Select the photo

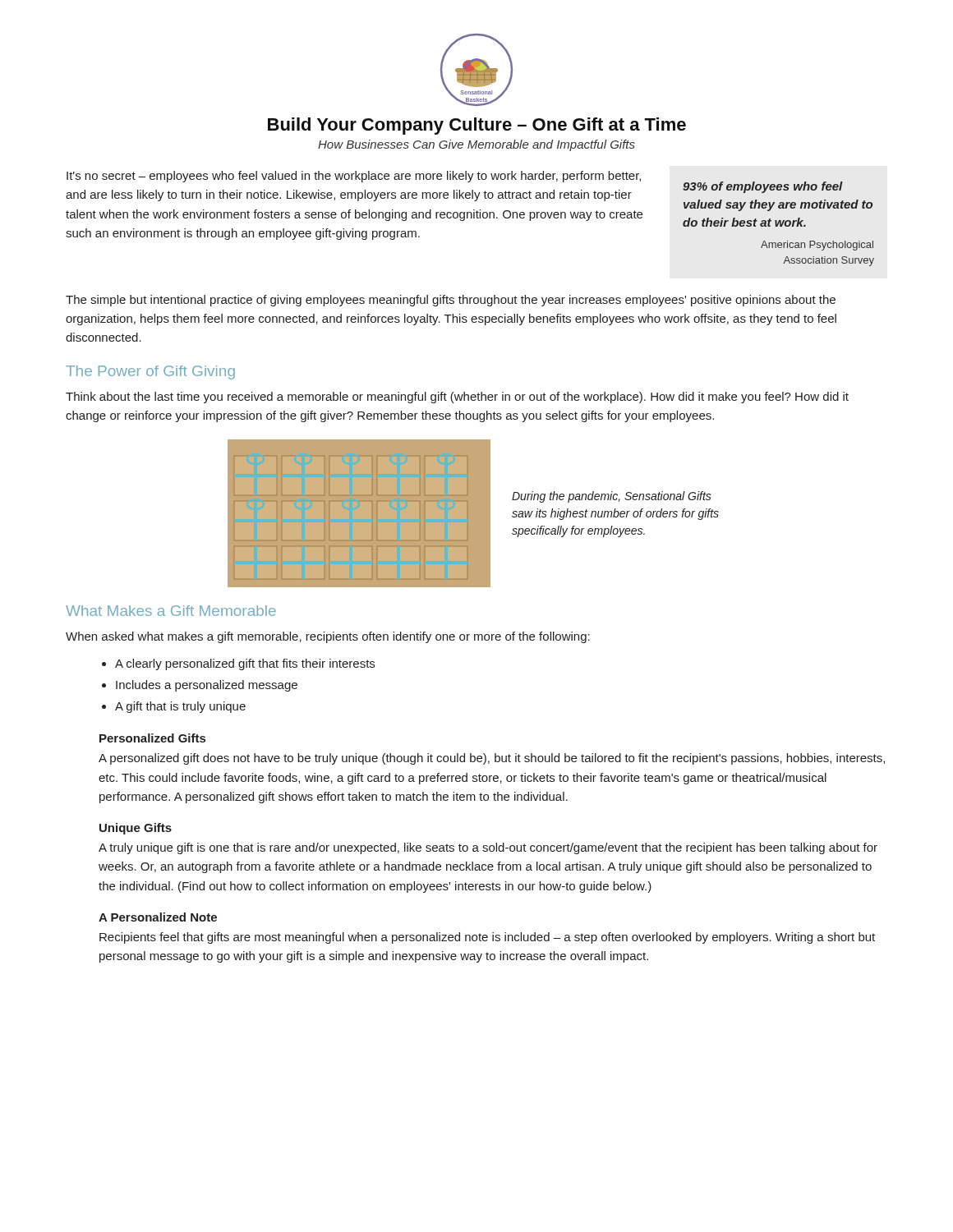(x=359, y=513)
